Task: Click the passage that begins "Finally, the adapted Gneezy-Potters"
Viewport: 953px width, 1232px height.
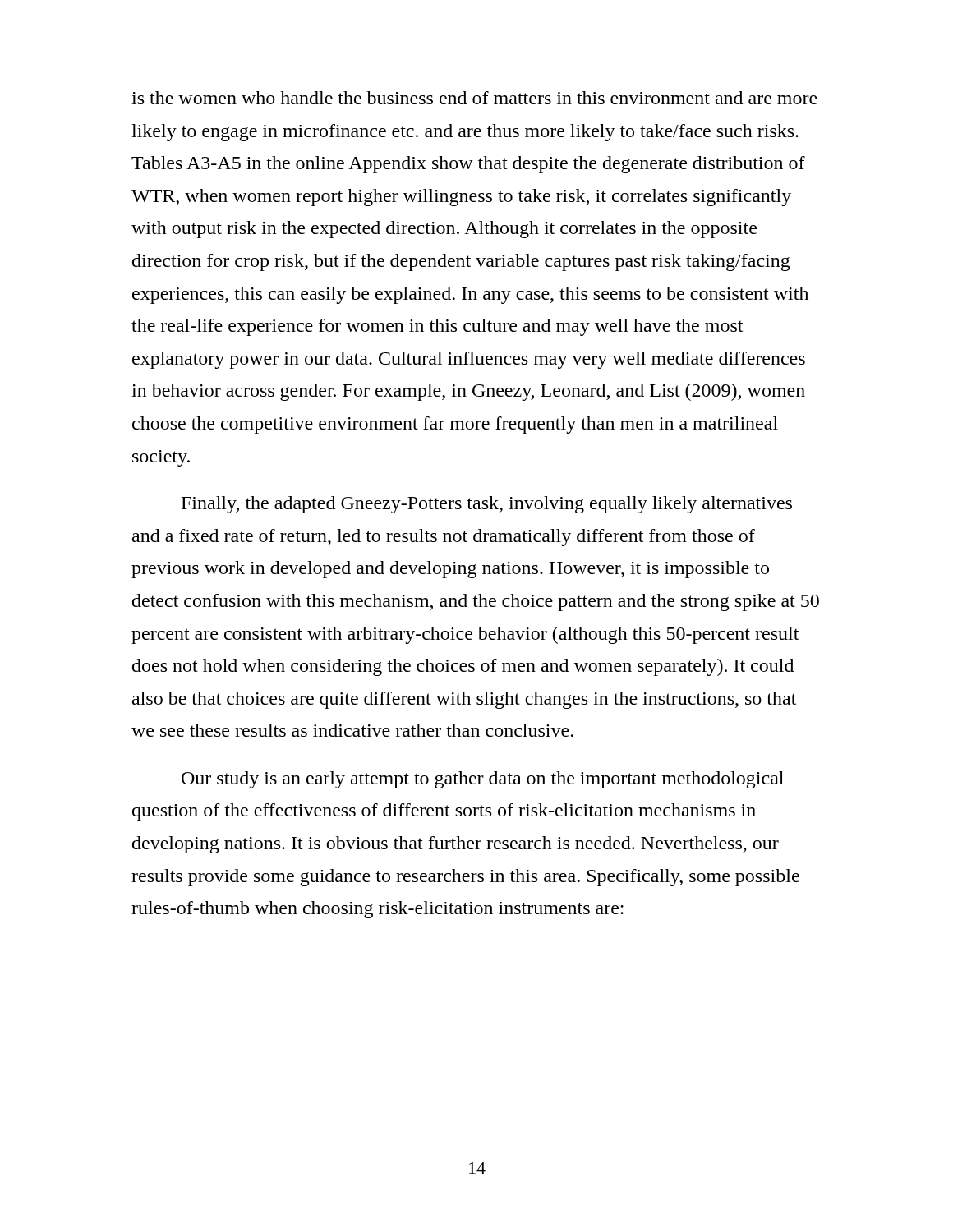Action: pos(476,617)
